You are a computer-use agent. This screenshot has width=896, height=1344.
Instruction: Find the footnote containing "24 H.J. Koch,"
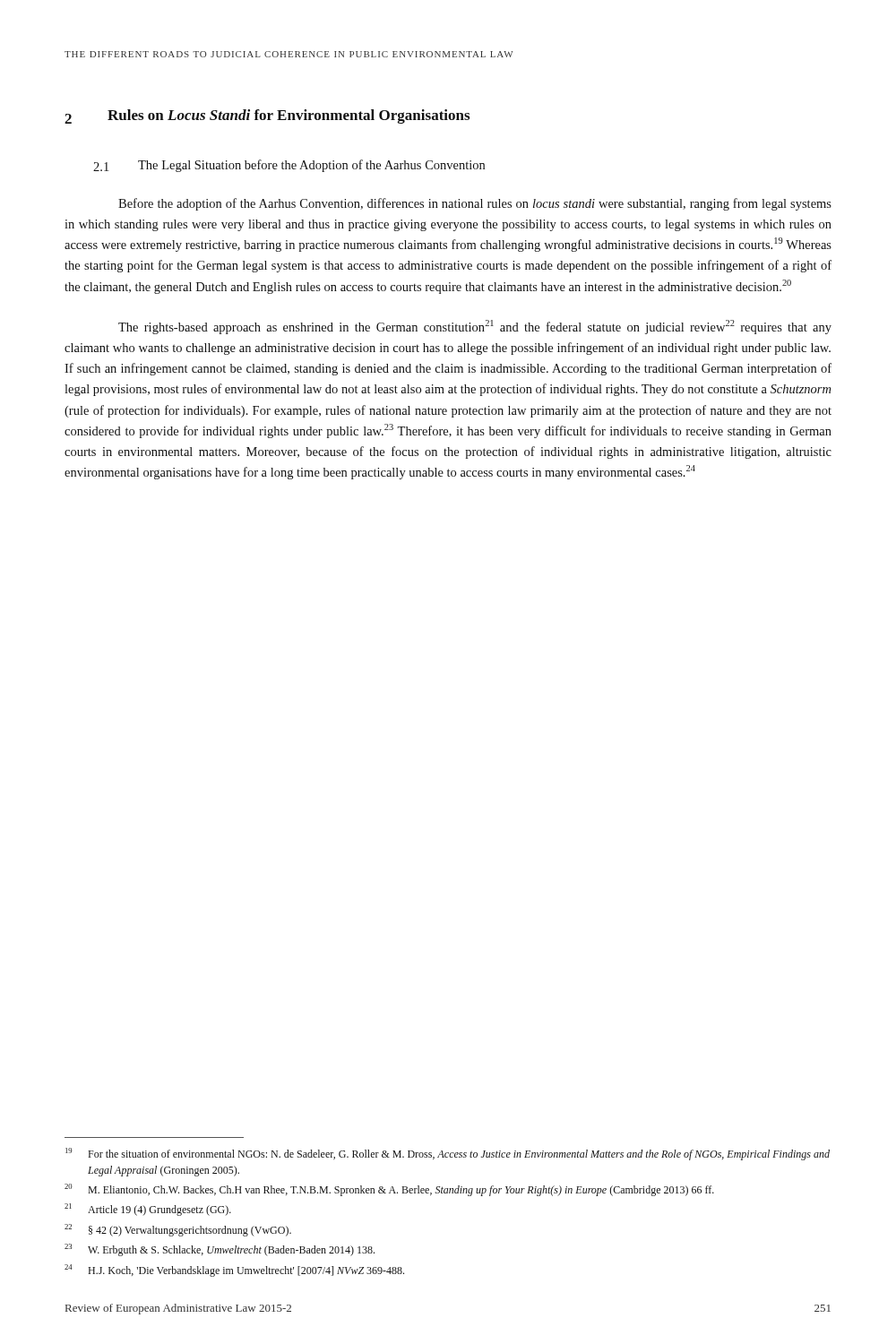point(235,1271)
